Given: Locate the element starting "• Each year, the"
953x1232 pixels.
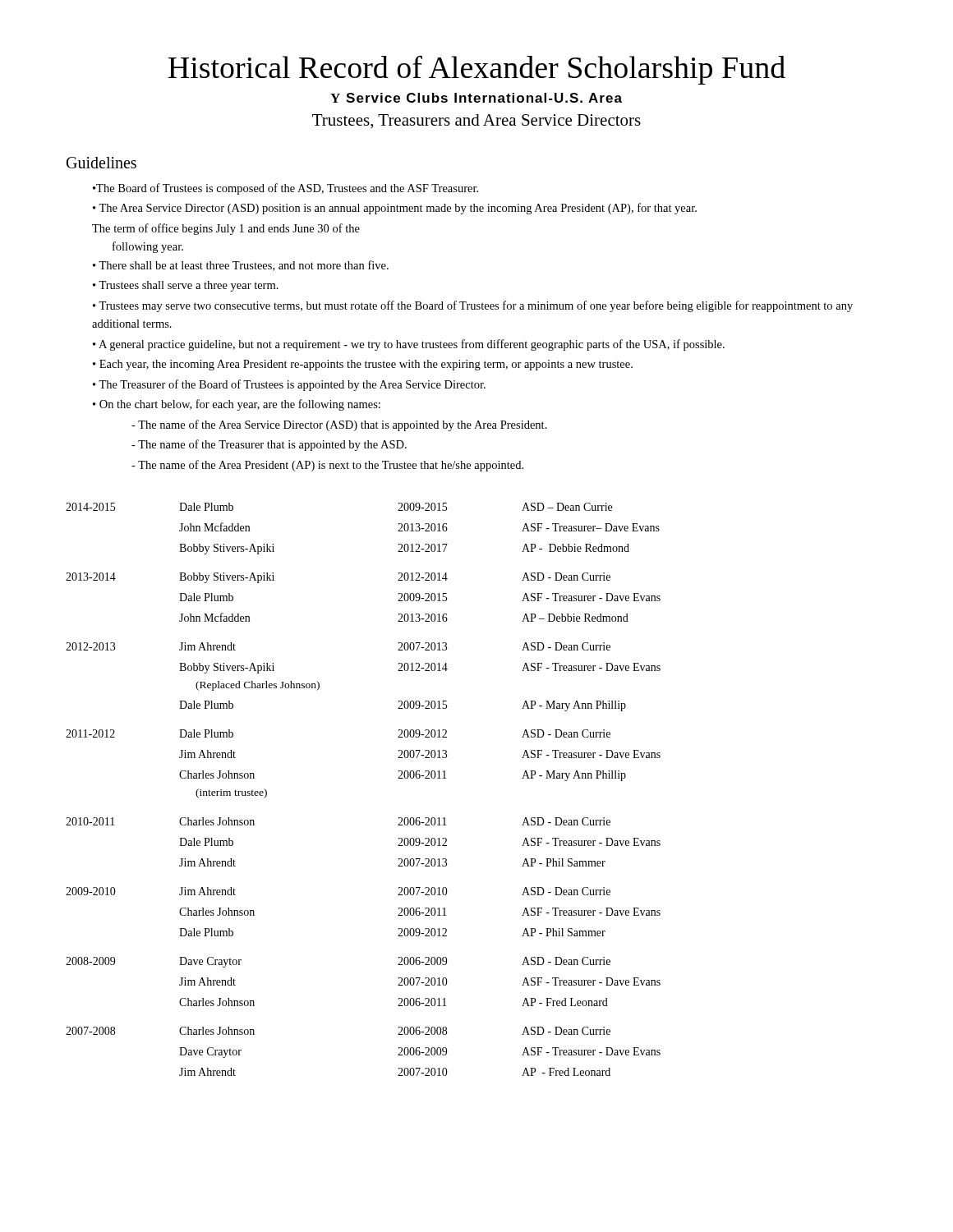Looking at the screenshot, I should tap(363, 364).
